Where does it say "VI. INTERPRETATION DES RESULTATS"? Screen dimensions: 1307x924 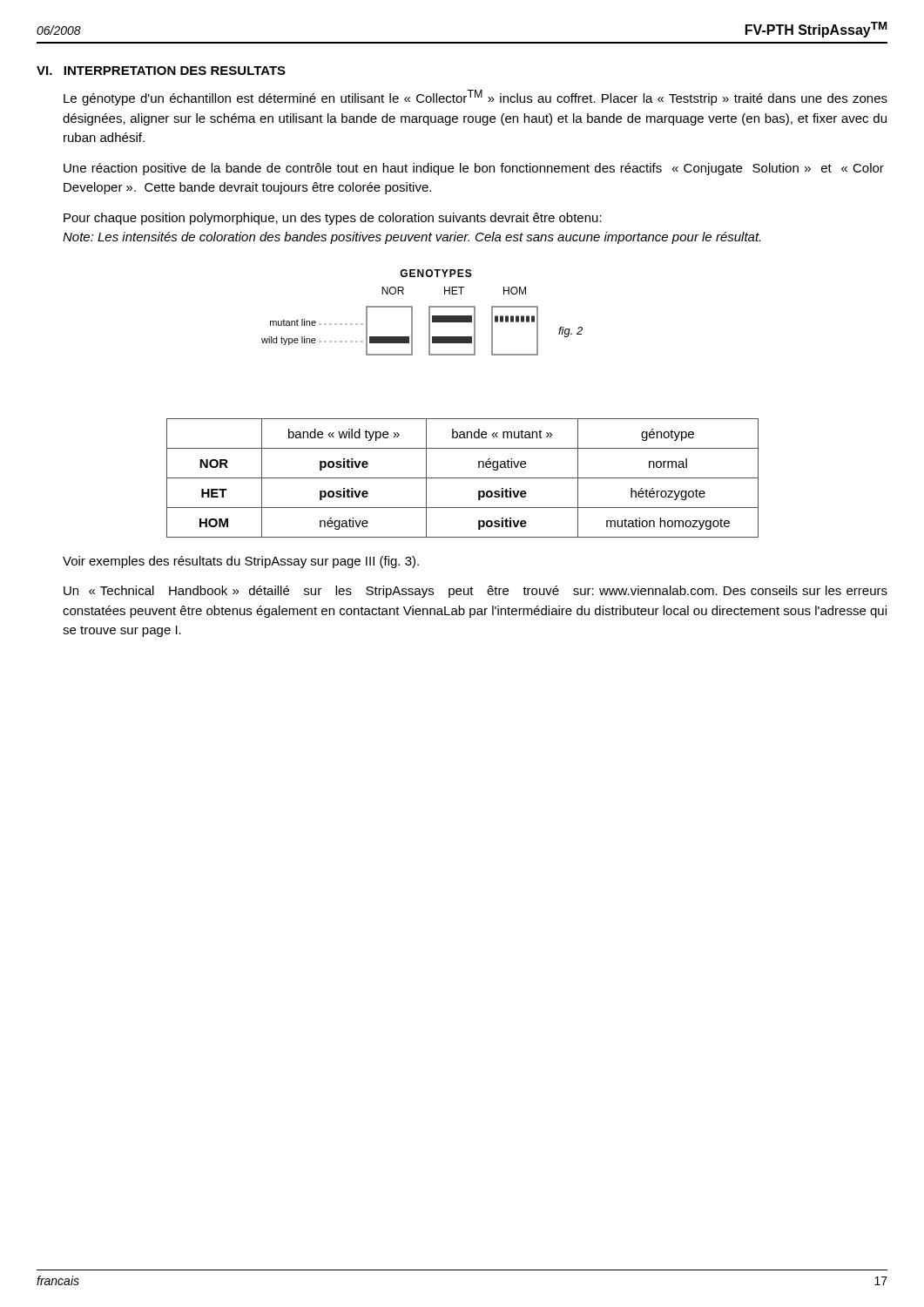(x=161, y=70)
